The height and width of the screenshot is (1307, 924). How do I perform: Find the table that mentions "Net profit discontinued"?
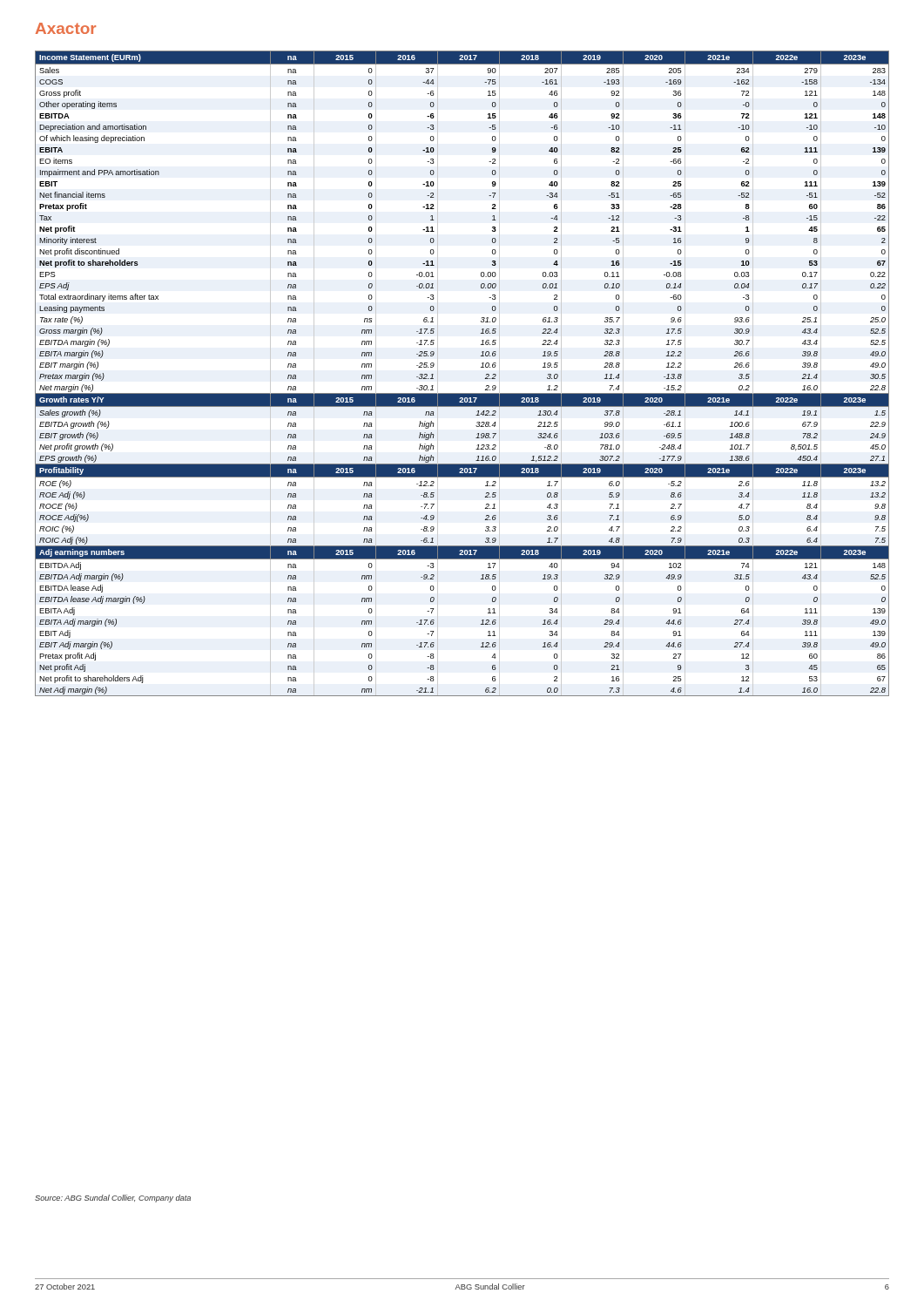point(462,373)
